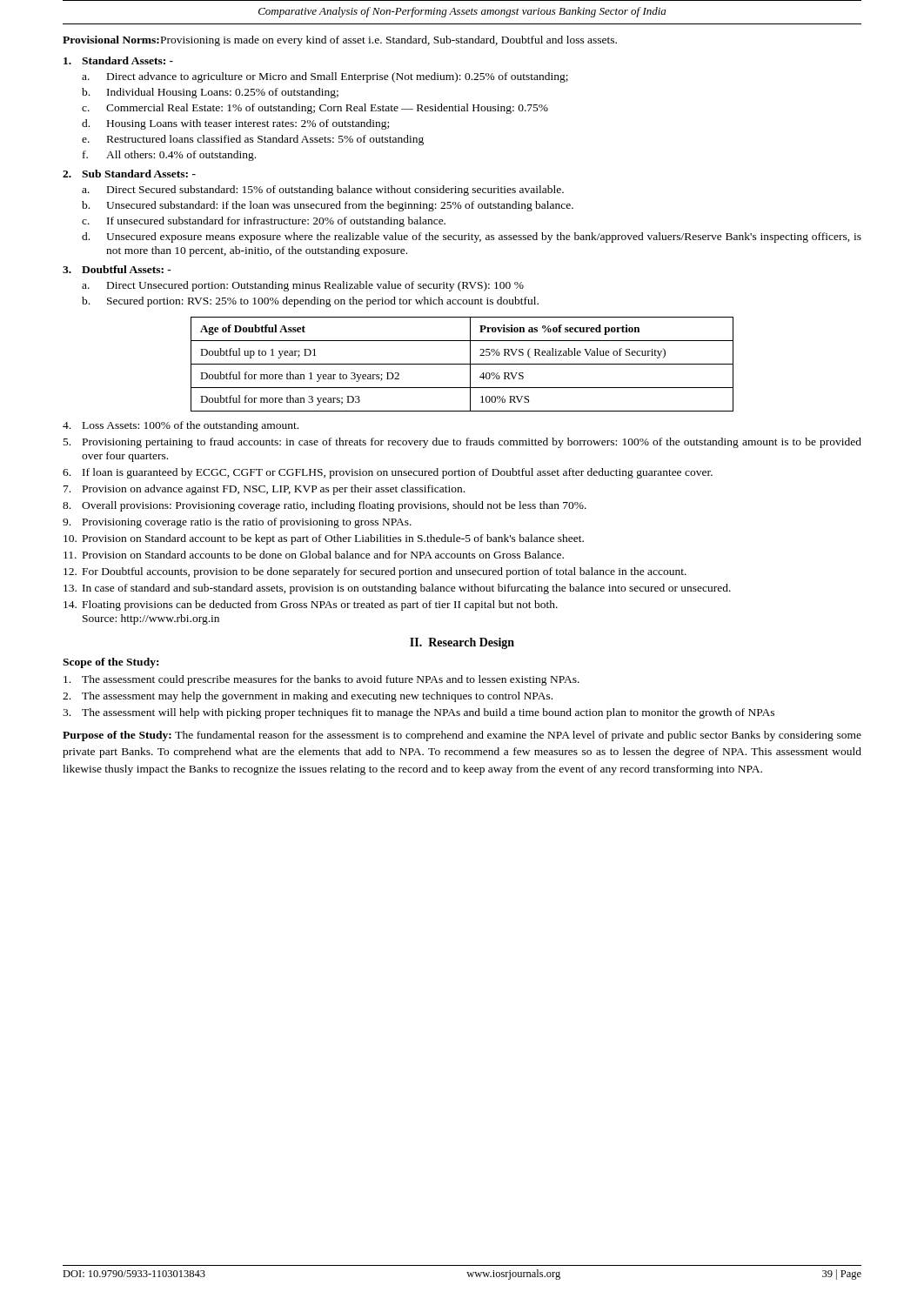The height and width of the screenshot is (1305, 924).
Task: Select the text block starting "The assessment could prescribe measures for the"
Action: tap(462, 679)
